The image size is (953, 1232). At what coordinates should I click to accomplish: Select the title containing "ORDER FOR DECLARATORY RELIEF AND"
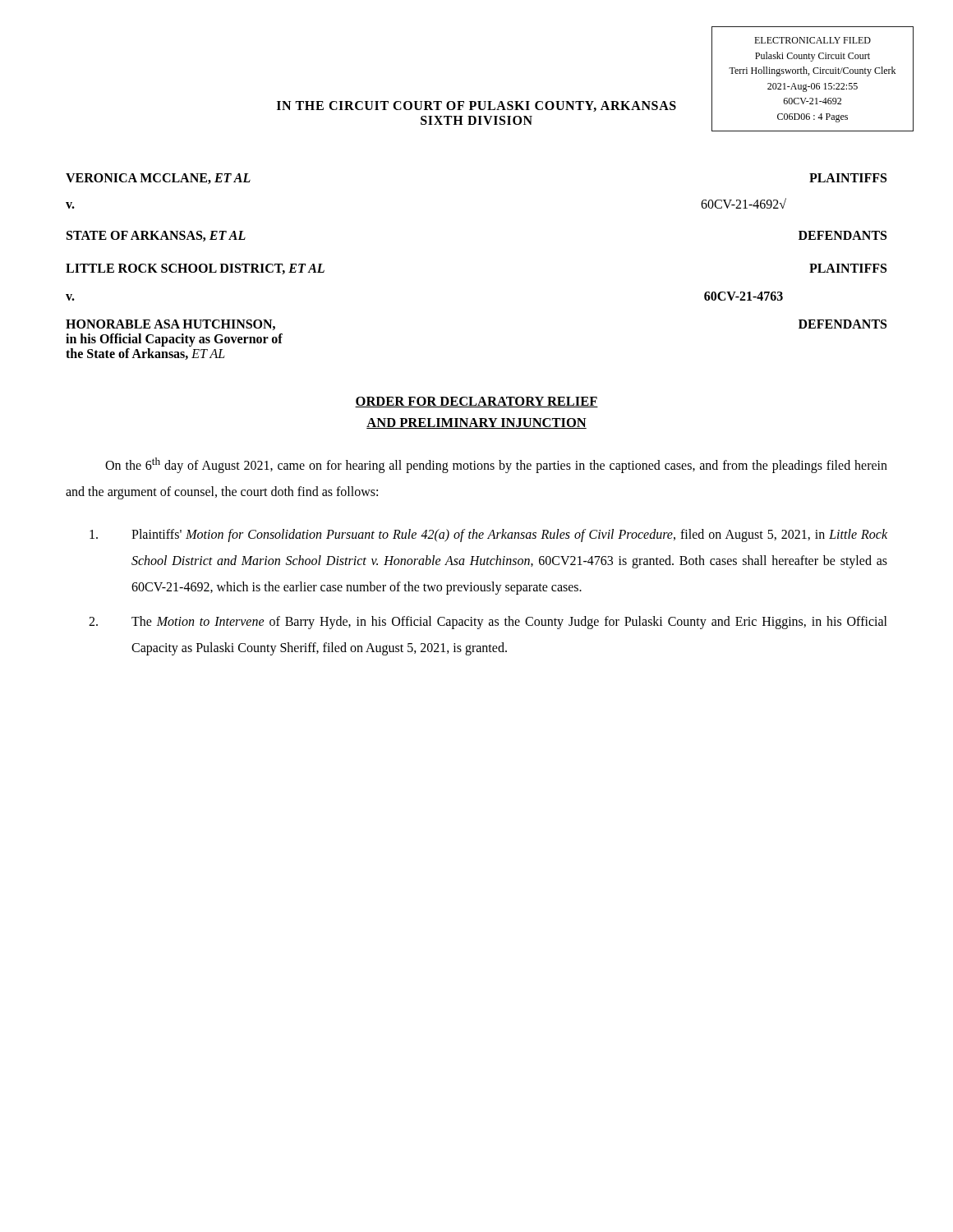coord(476,412)
